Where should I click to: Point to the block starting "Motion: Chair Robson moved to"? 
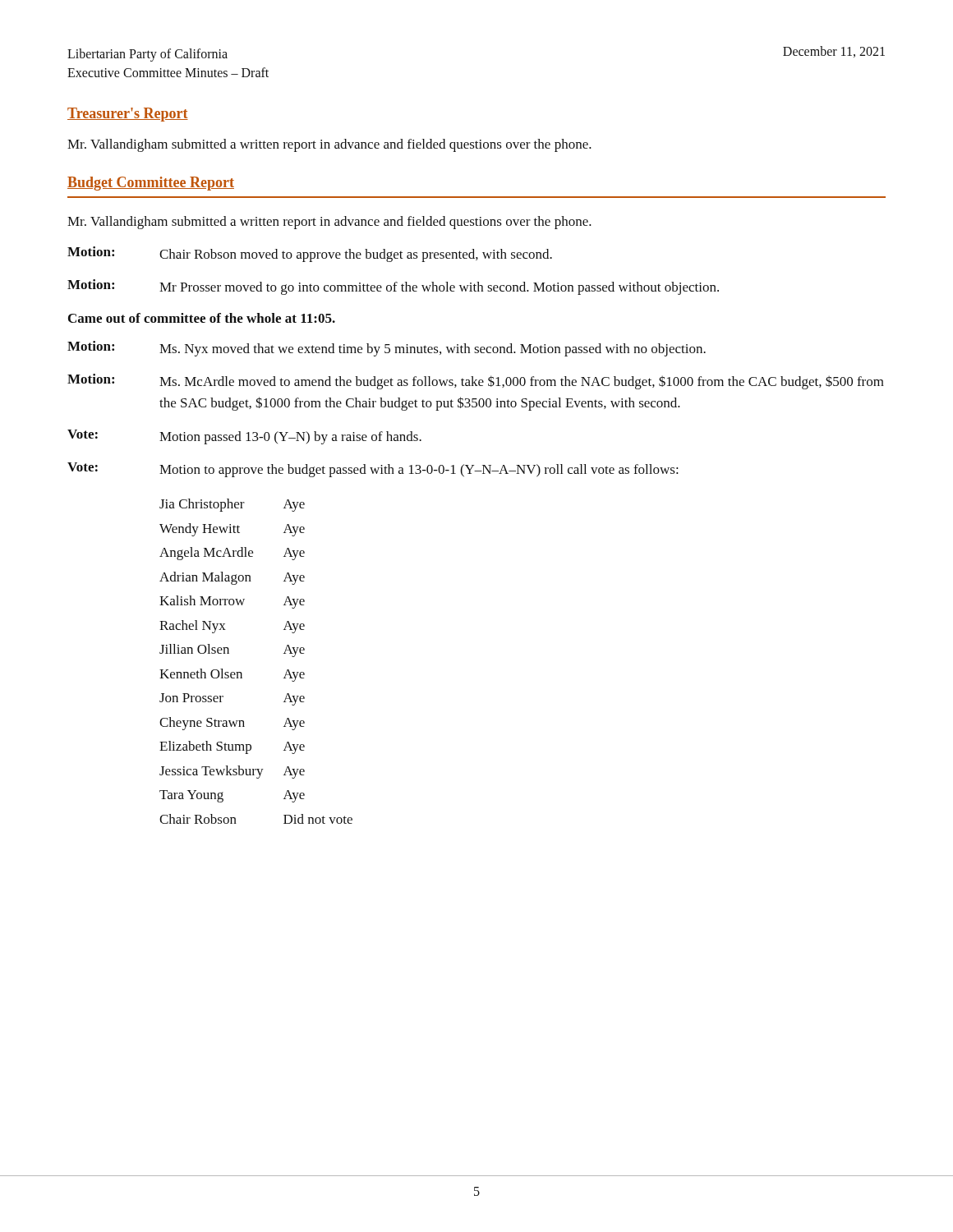click(476, 255)
